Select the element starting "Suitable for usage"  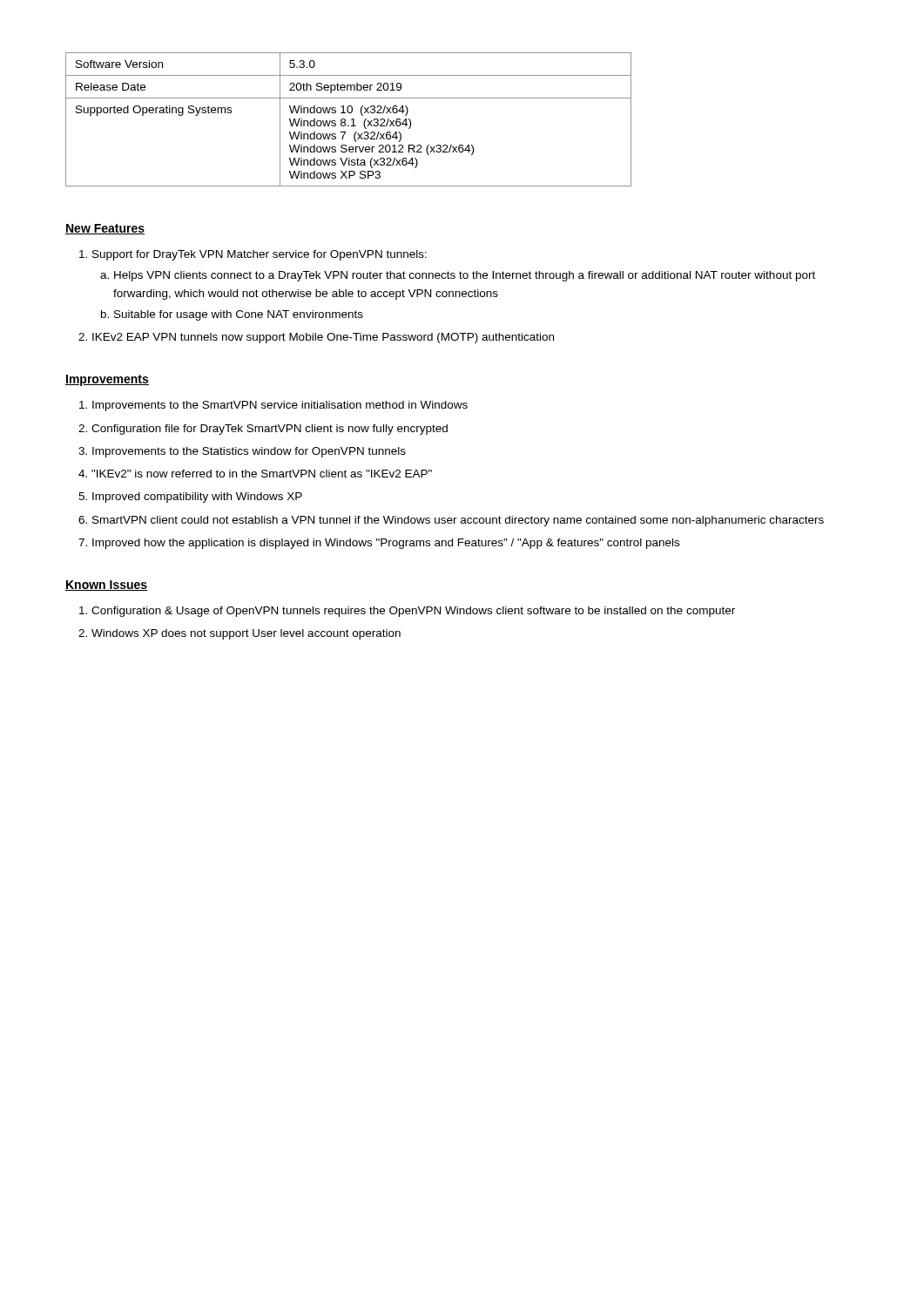point(238,314)
